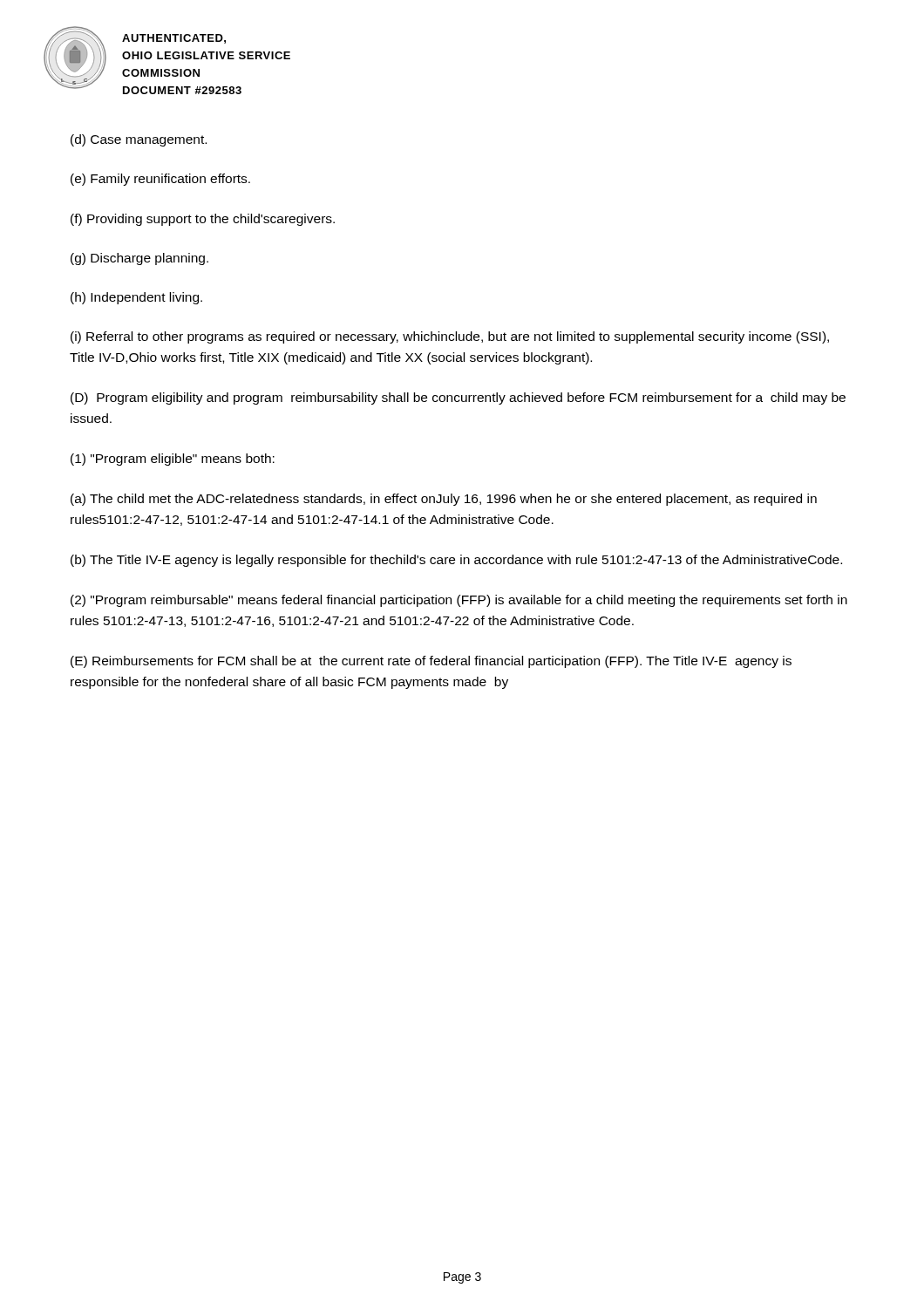Find the region starting "(b) The Title IV-E agency is legally"

[x=457, y=560]
